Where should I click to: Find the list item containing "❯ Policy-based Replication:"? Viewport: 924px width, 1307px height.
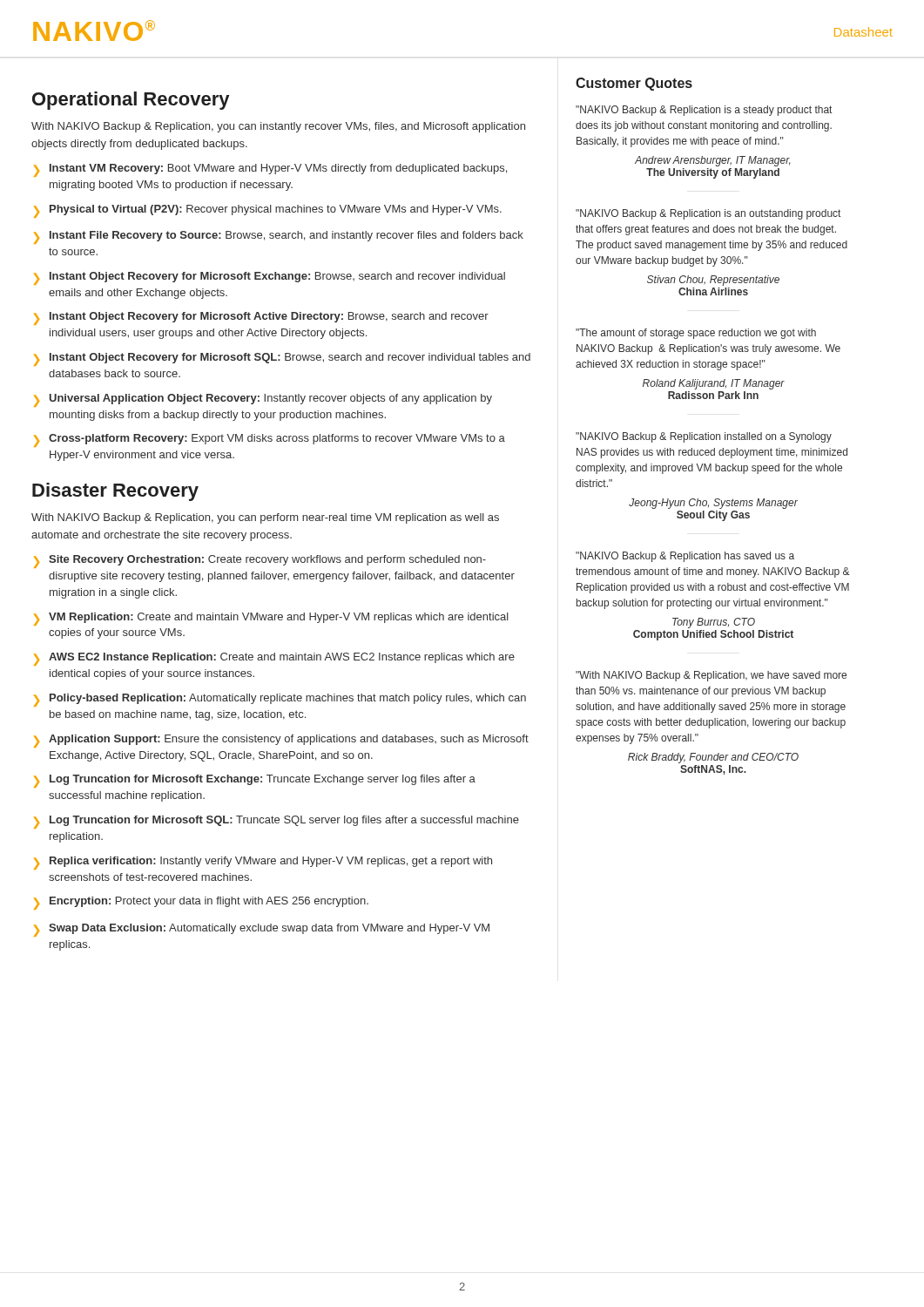coord(281,706)
